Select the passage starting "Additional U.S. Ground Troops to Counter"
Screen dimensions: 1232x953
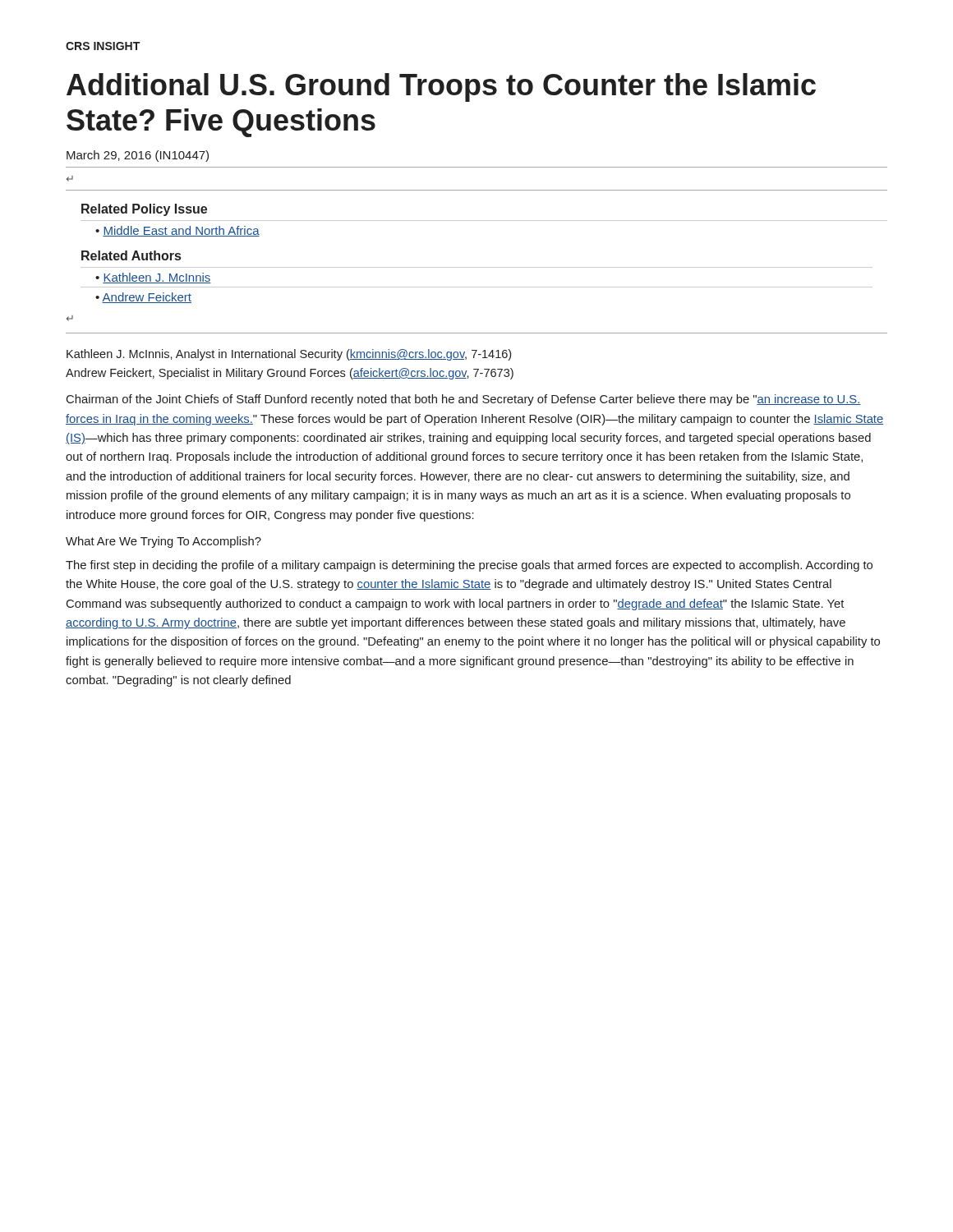pos(476,103)
